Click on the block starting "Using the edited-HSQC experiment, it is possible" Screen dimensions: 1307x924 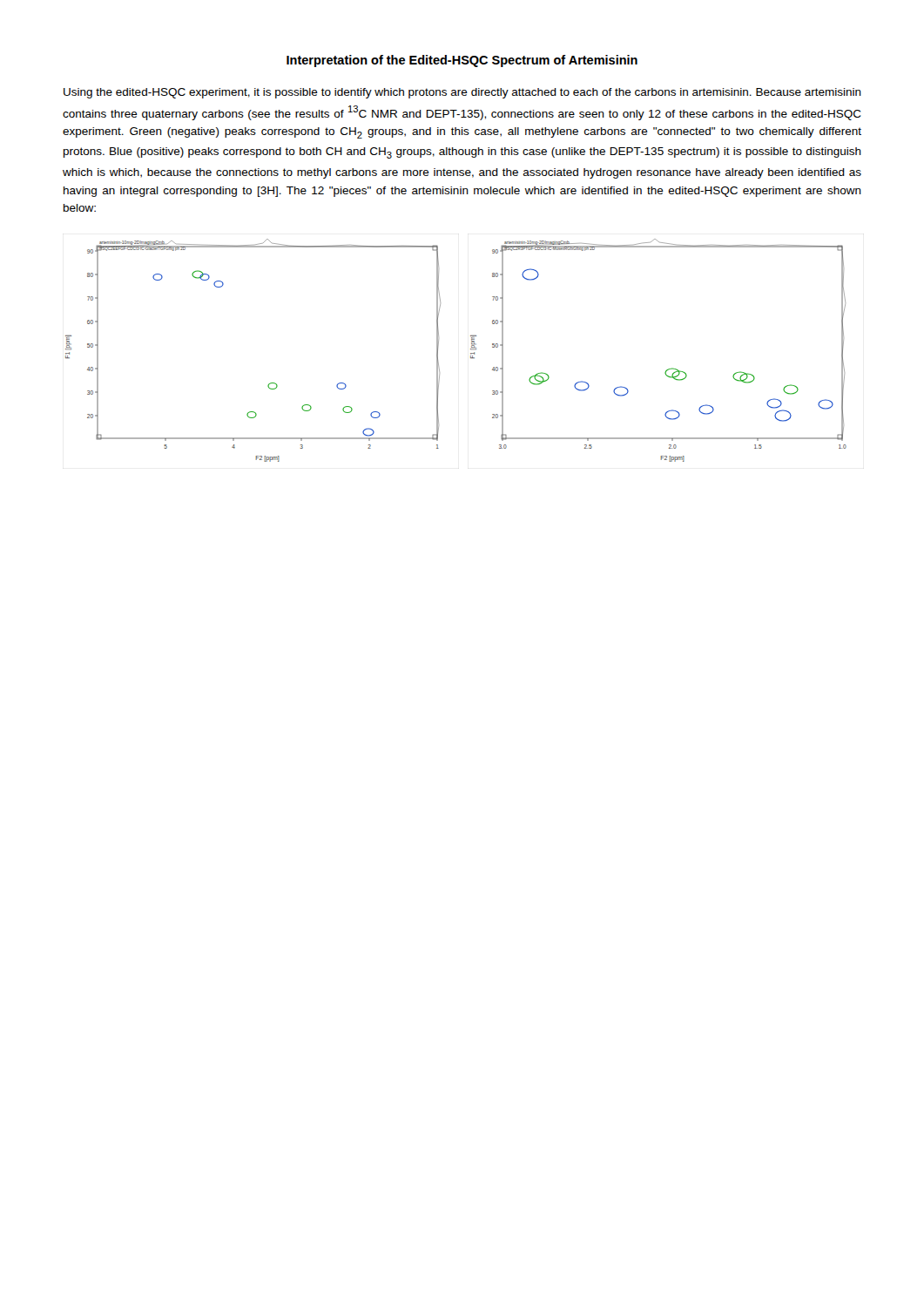pyautogui.click(x=462, y=150)
